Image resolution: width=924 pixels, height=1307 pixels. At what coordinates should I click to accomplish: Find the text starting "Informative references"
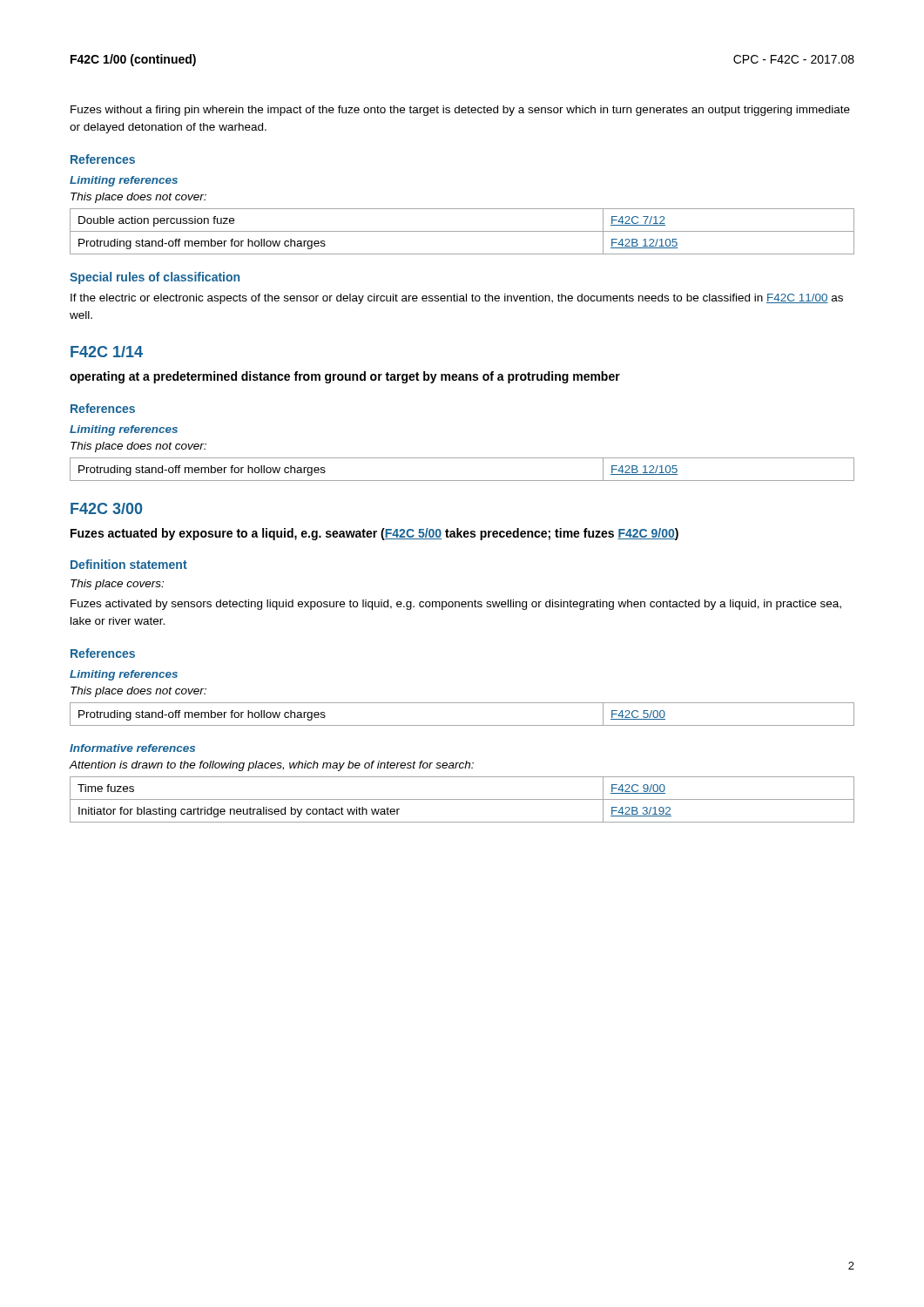coord(133,748)
